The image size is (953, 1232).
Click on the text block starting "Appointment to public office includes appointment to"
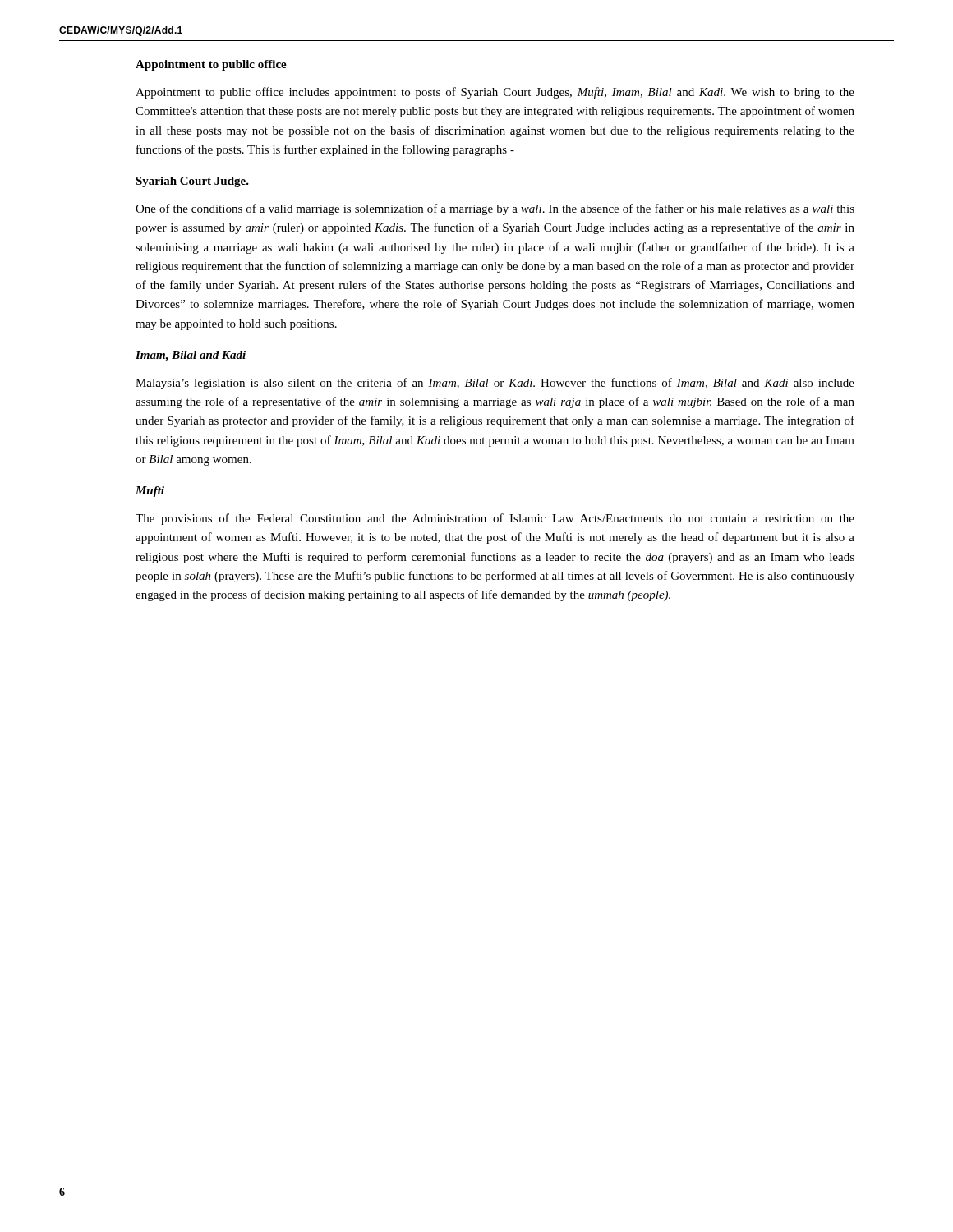(495, 121)
